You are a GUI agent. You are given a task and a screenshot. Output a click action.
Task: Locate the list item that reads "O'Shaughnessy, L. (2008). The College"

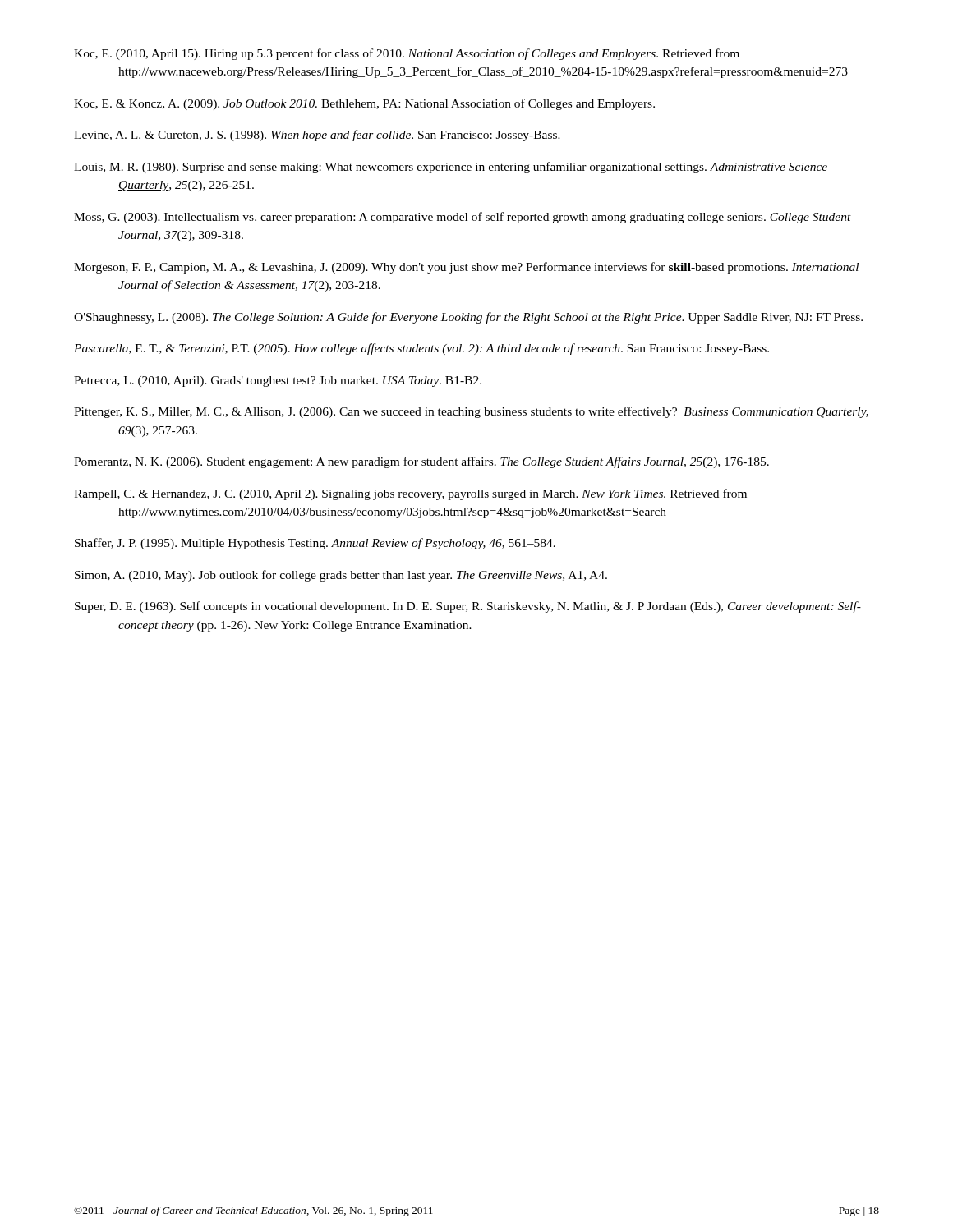469,316
